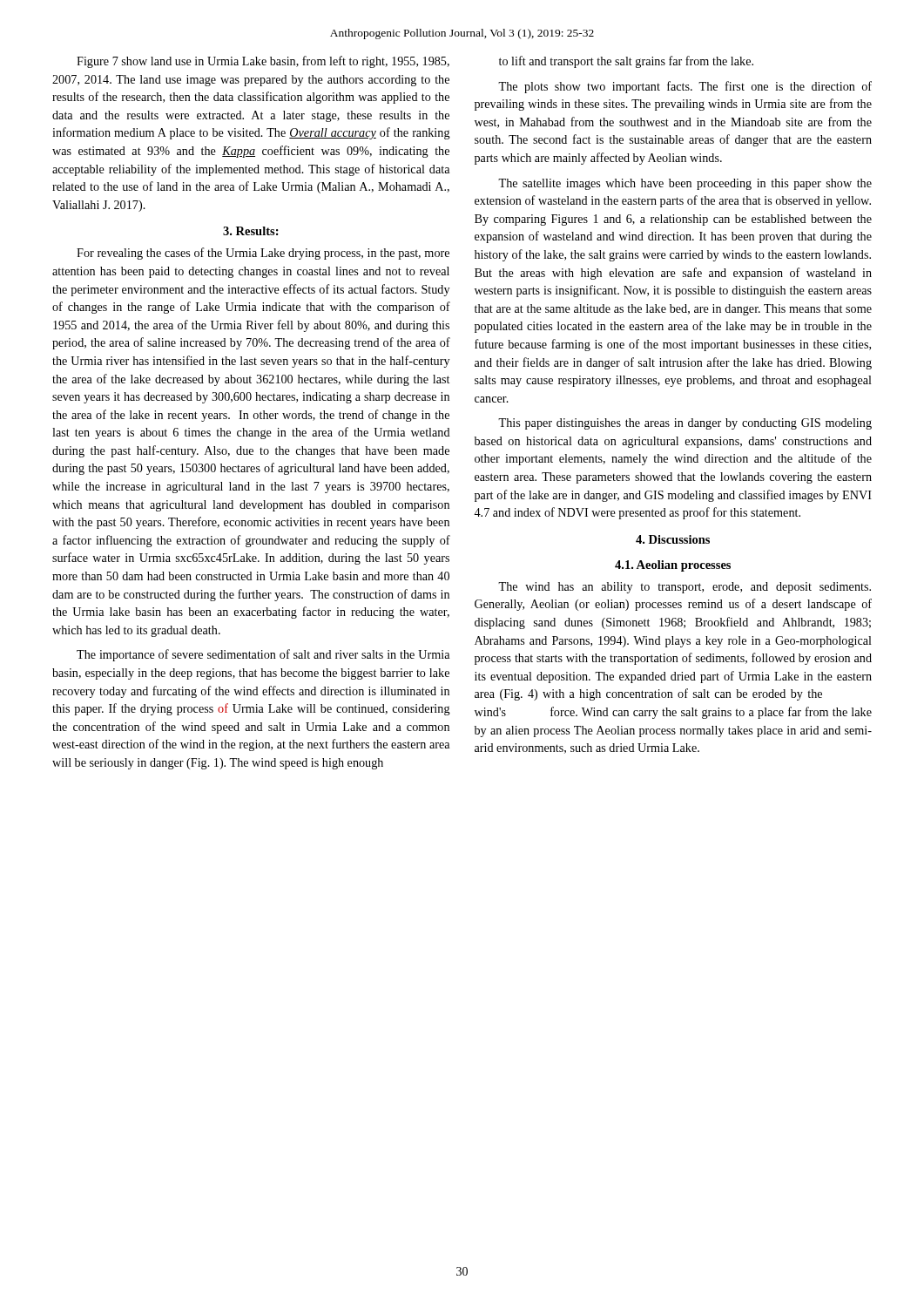Click on the text starting "to lift and transport"

pos(673,287)
